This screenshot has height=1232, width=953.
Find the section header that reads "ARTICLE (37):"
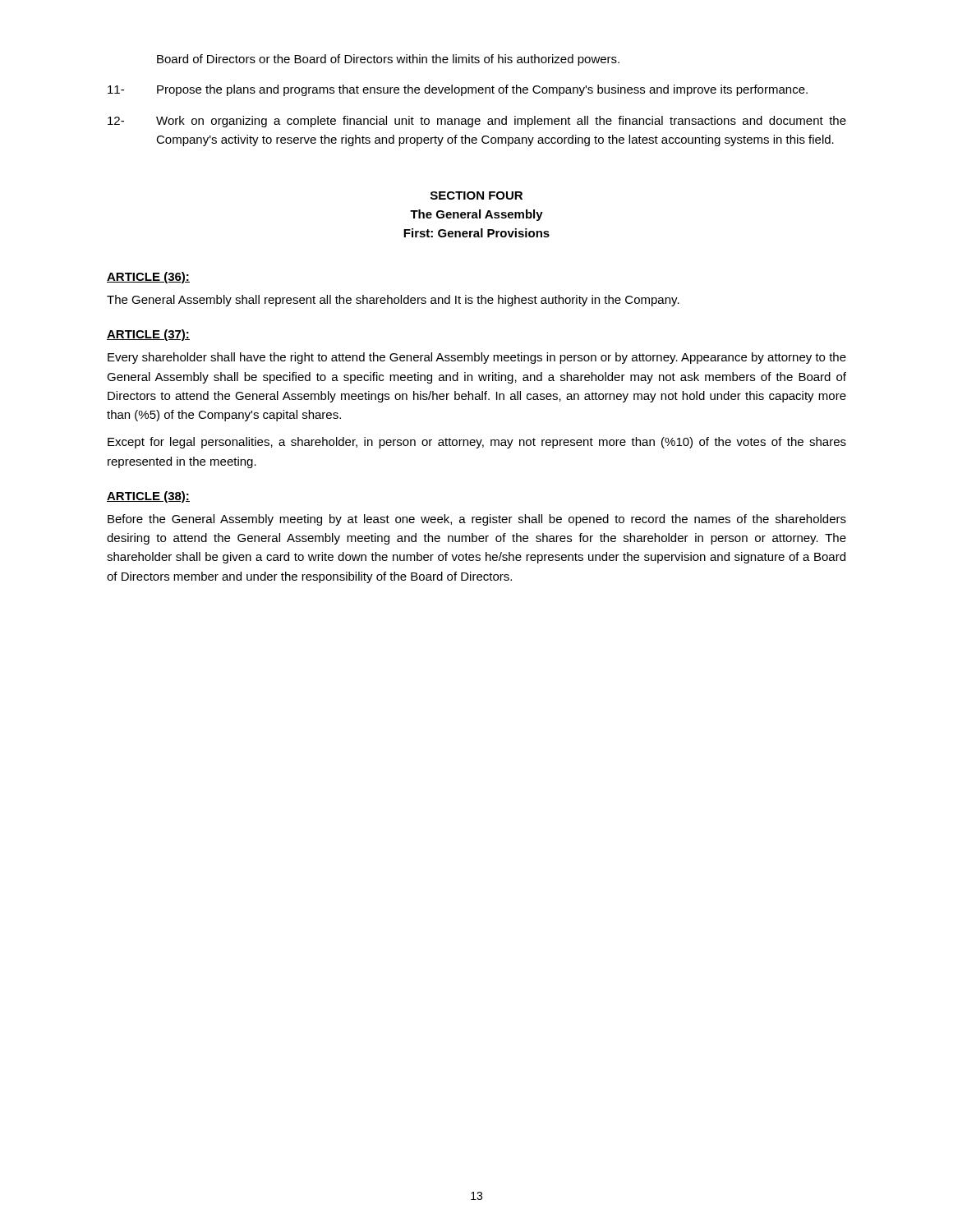click(148, 334)
